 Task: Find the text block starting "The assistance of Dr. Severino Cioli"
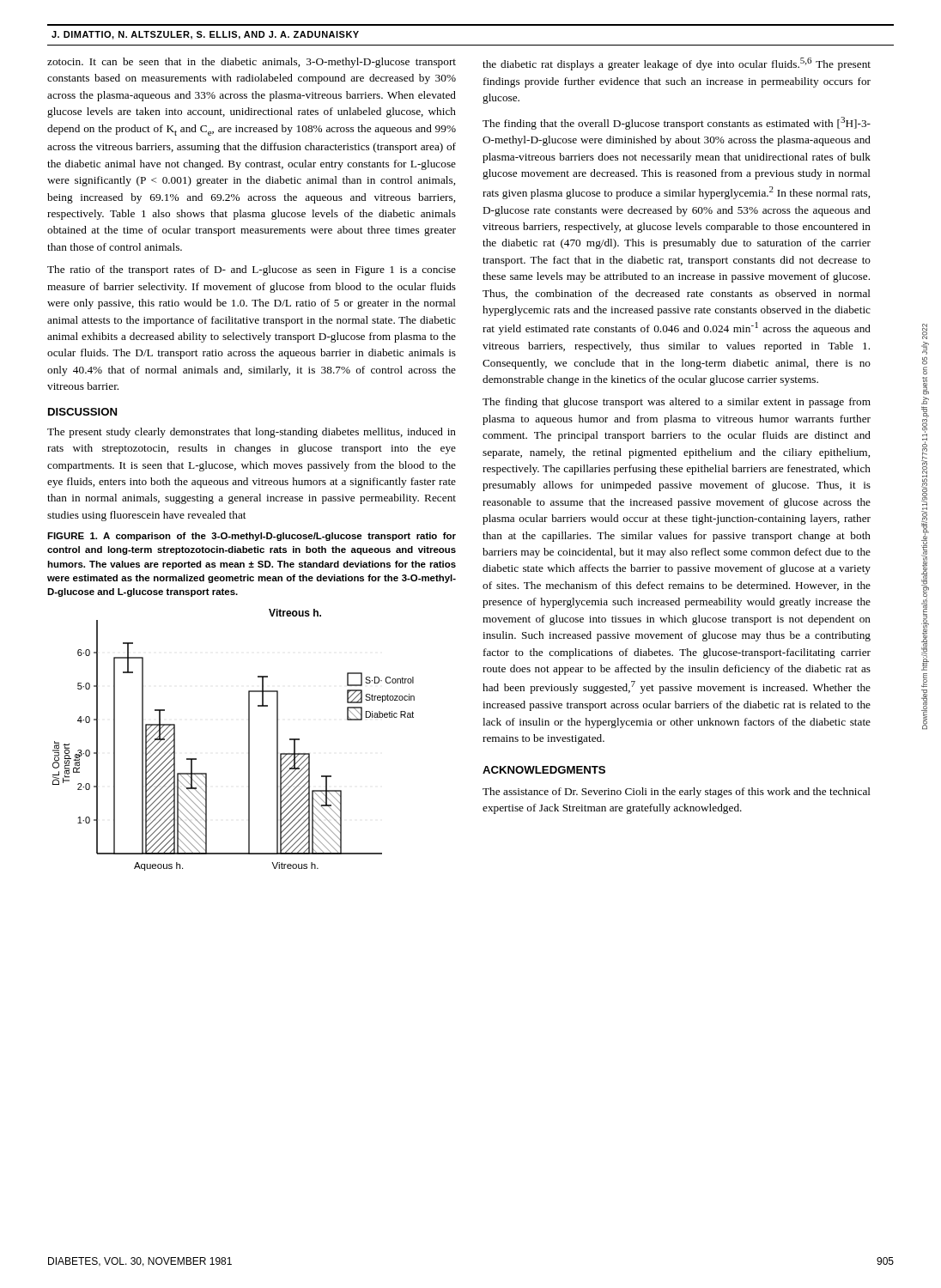tap(677, 799)
